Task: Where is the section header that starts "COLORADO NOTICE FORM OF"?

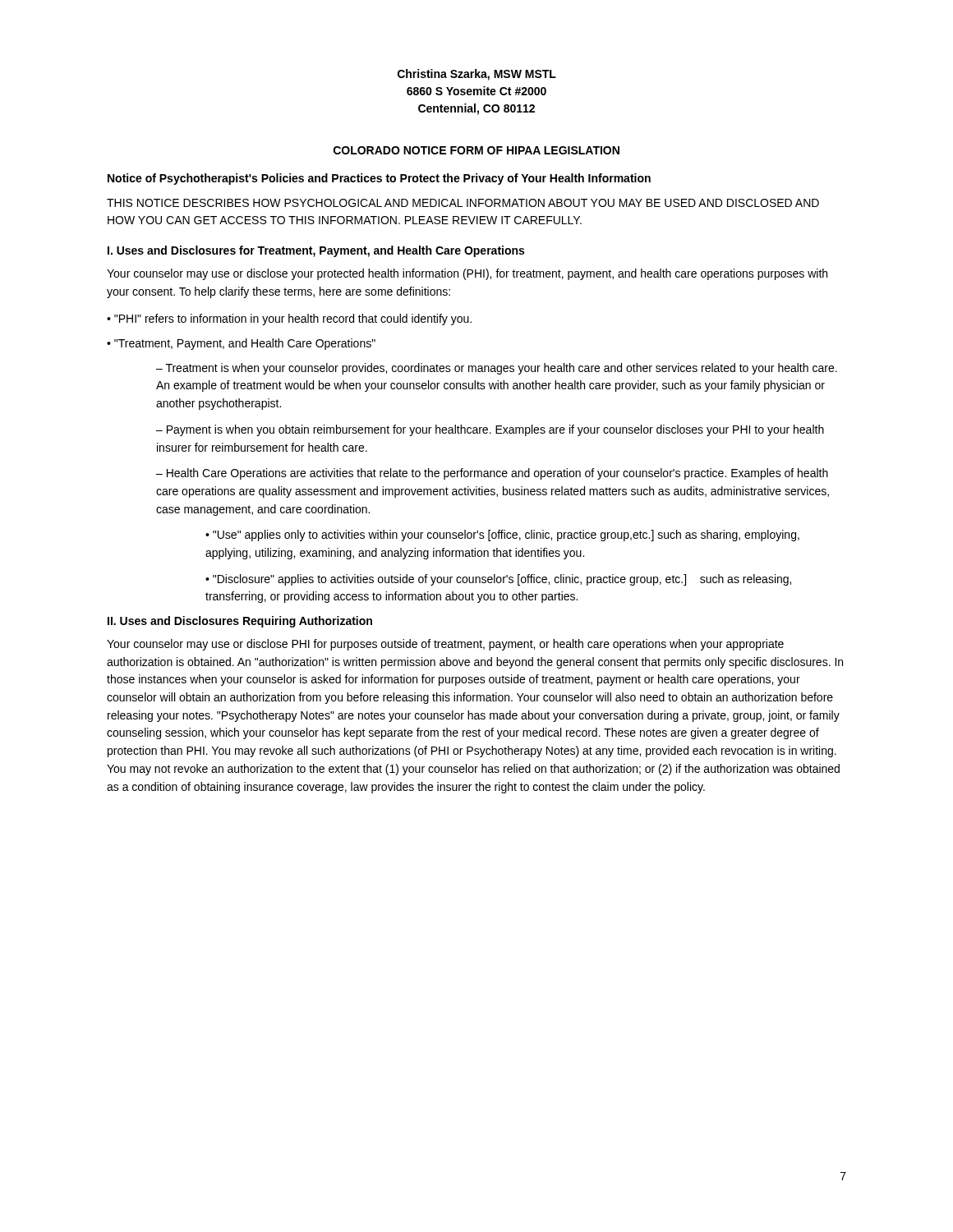Action: [x=476, y=150]
